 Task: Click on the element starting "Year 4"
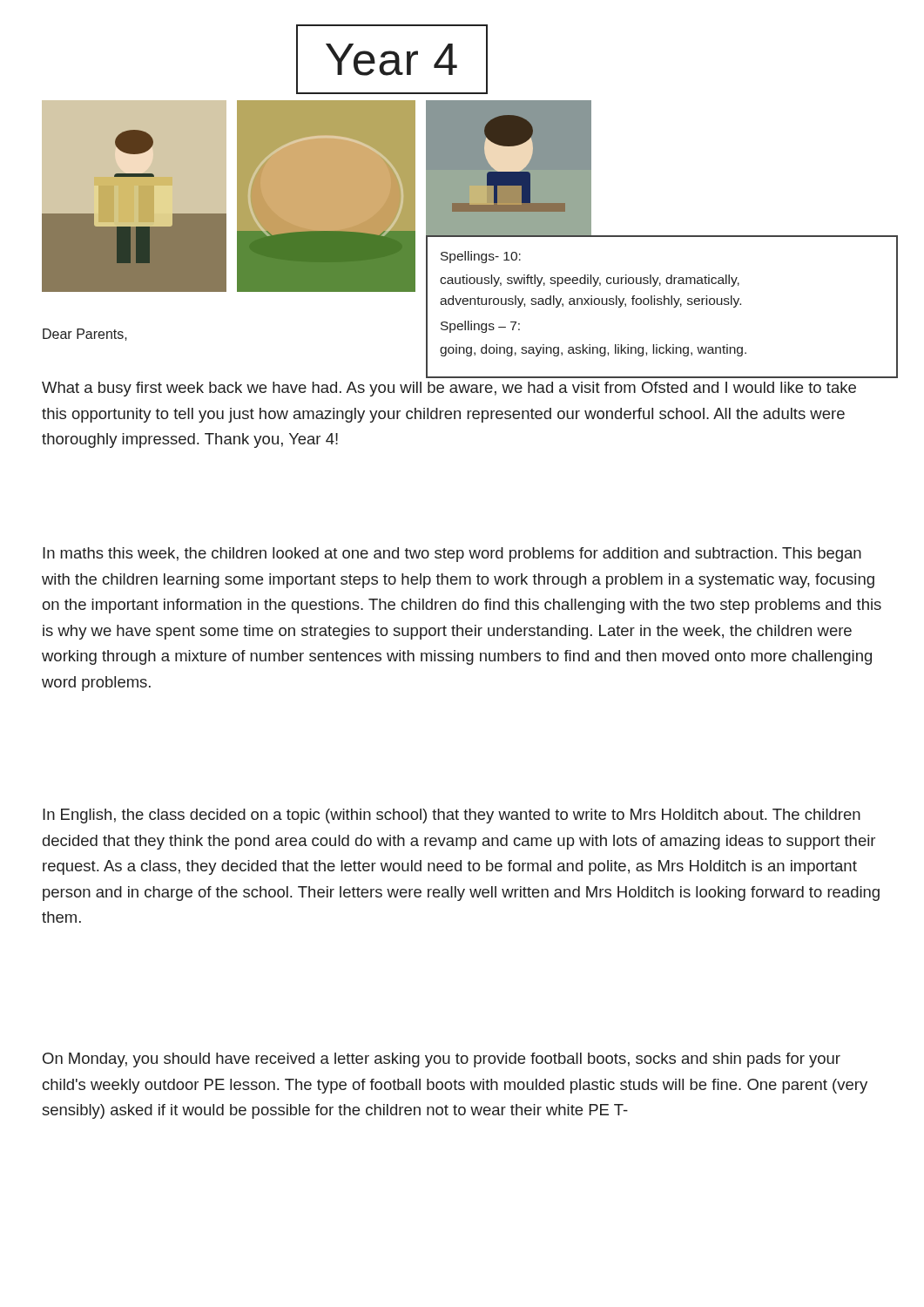click(392, 59)
